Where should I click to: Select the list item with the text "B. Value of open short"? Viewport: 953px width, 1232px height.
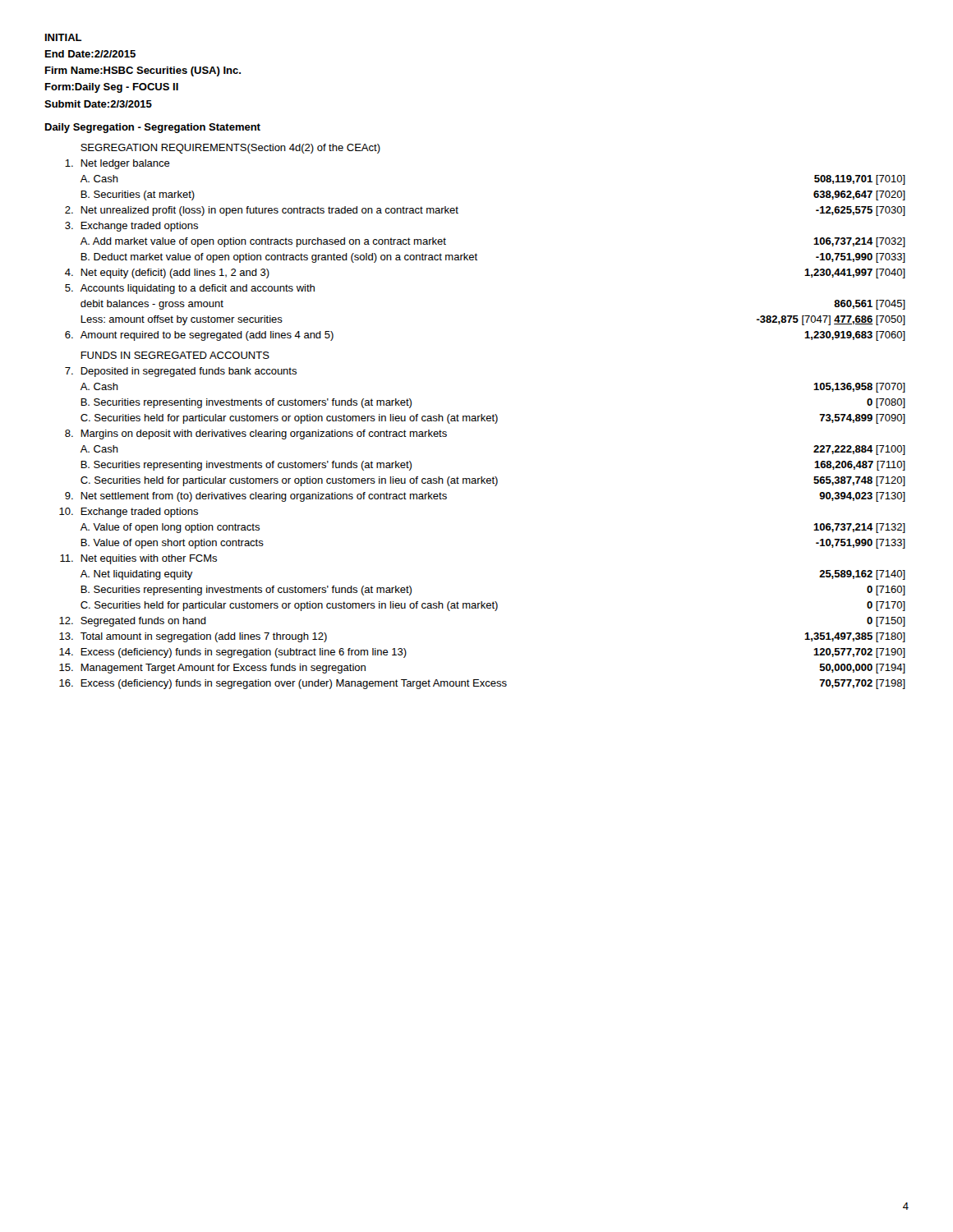(172, 542)
